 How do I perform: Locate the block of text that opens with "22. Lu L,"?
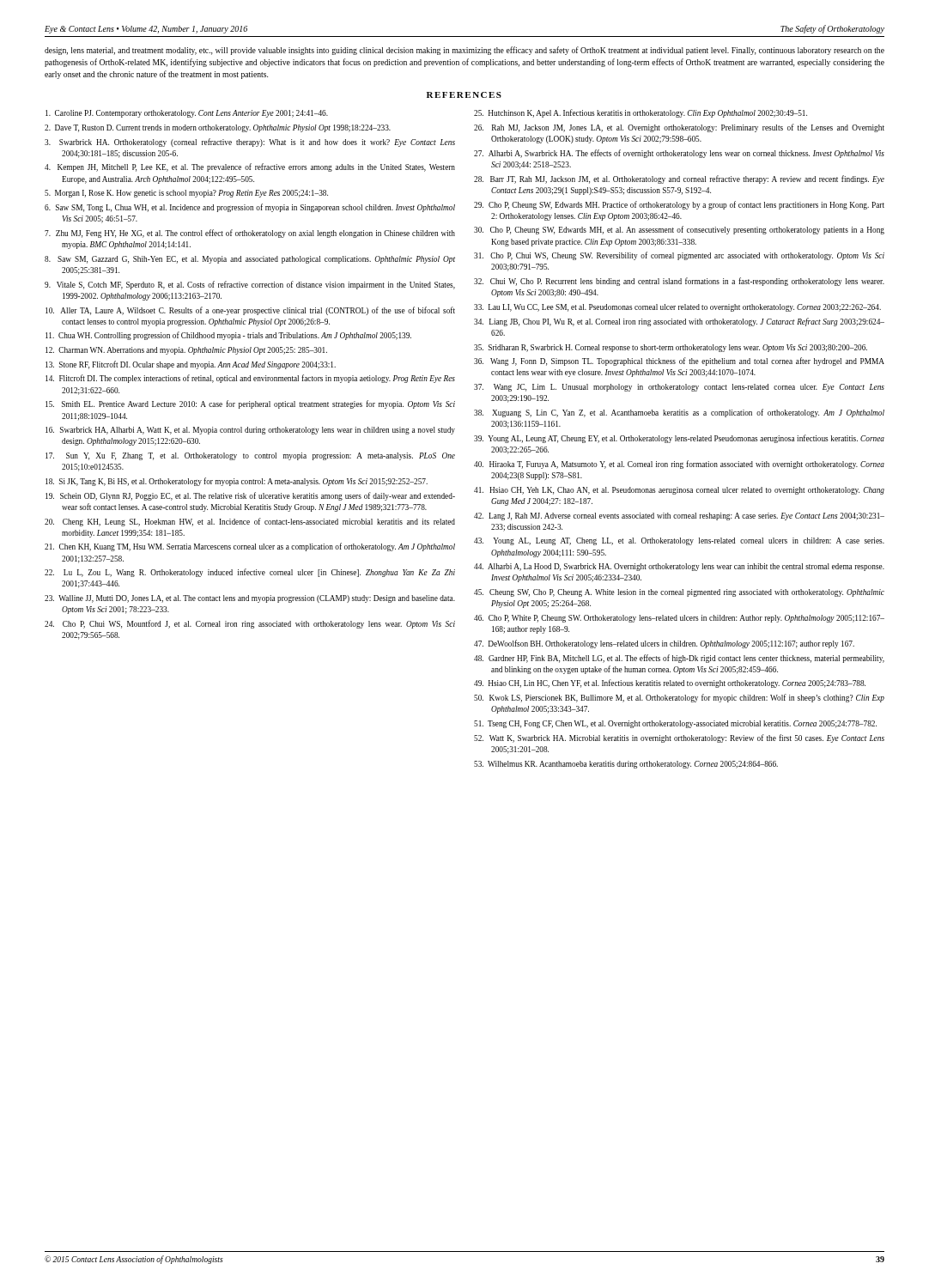point(250,579)
